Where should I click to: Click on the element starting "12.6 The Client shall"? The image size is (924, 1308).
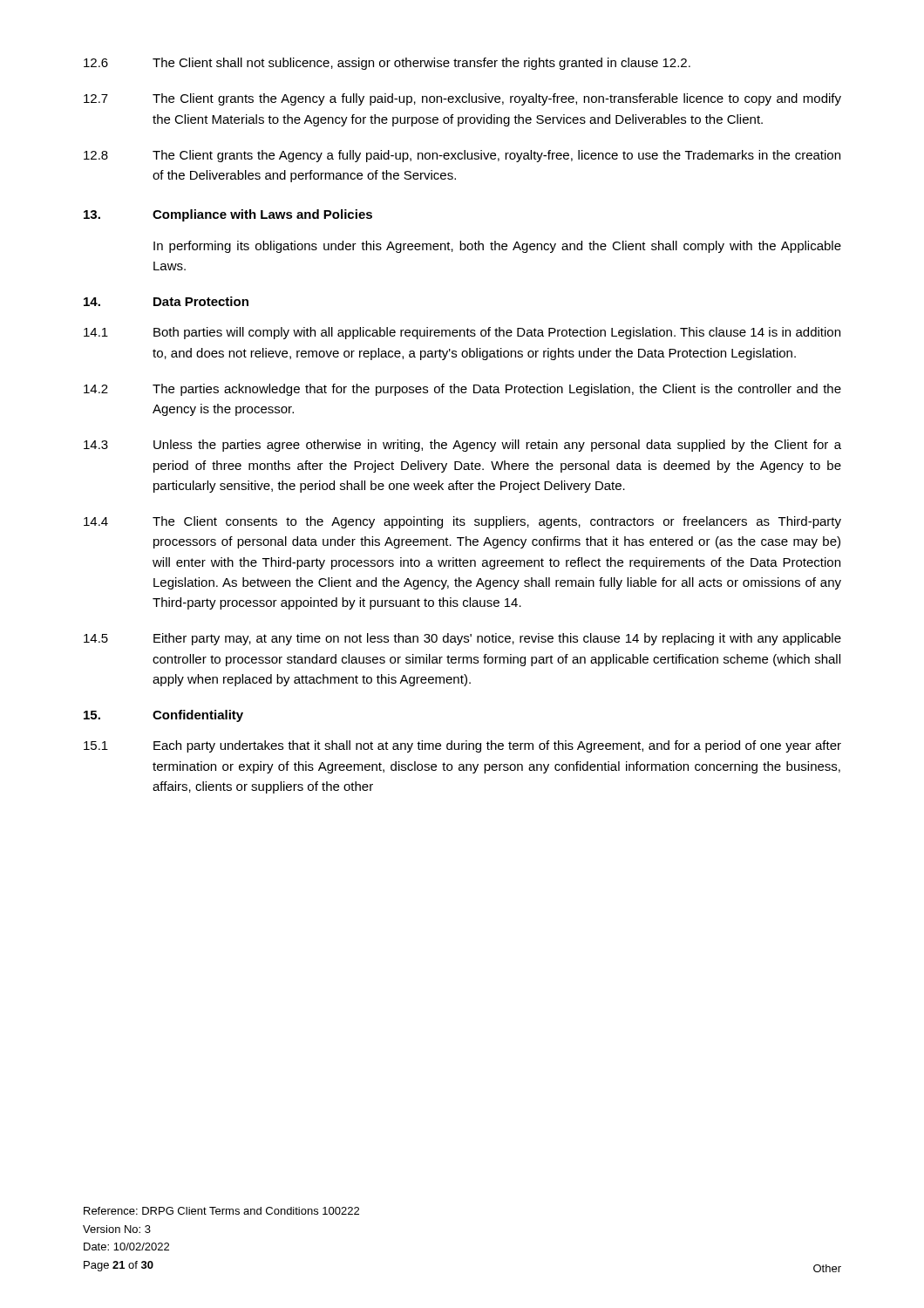(462, 62)
